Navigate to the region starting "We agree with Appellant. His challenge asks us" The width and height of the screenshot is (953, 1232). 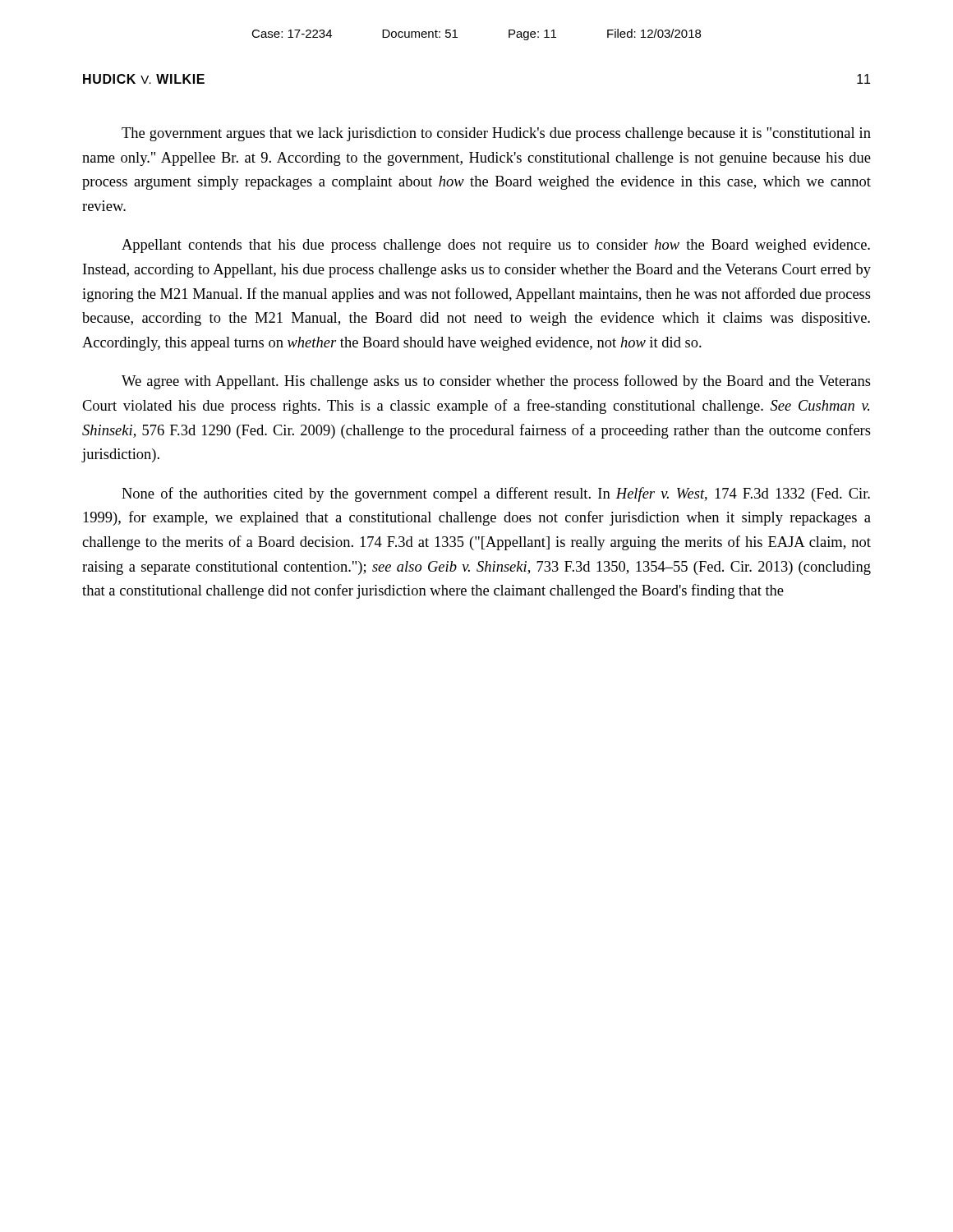click(x=476, y=418)
